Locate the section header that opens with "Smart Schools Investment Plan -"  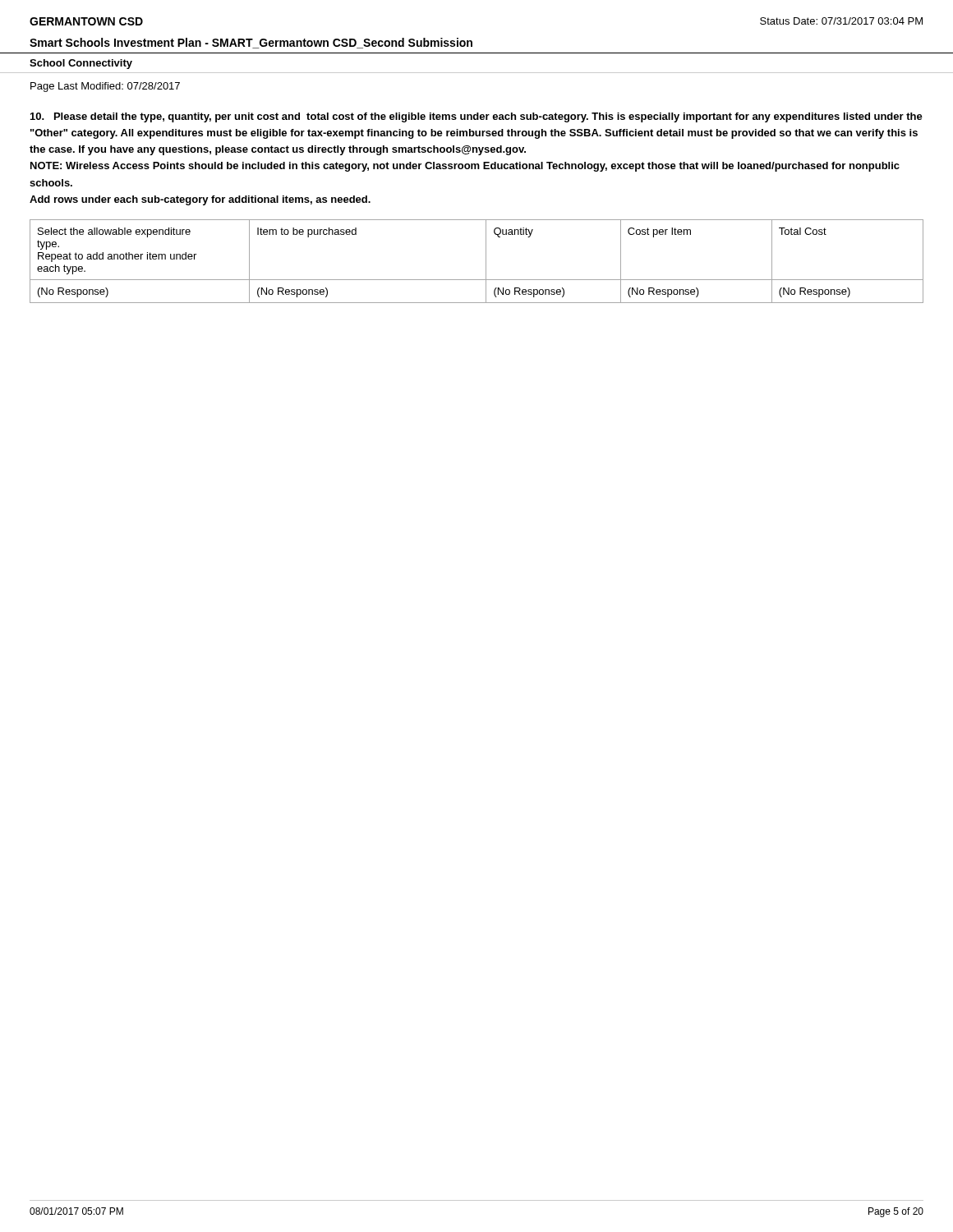point(251,43)
